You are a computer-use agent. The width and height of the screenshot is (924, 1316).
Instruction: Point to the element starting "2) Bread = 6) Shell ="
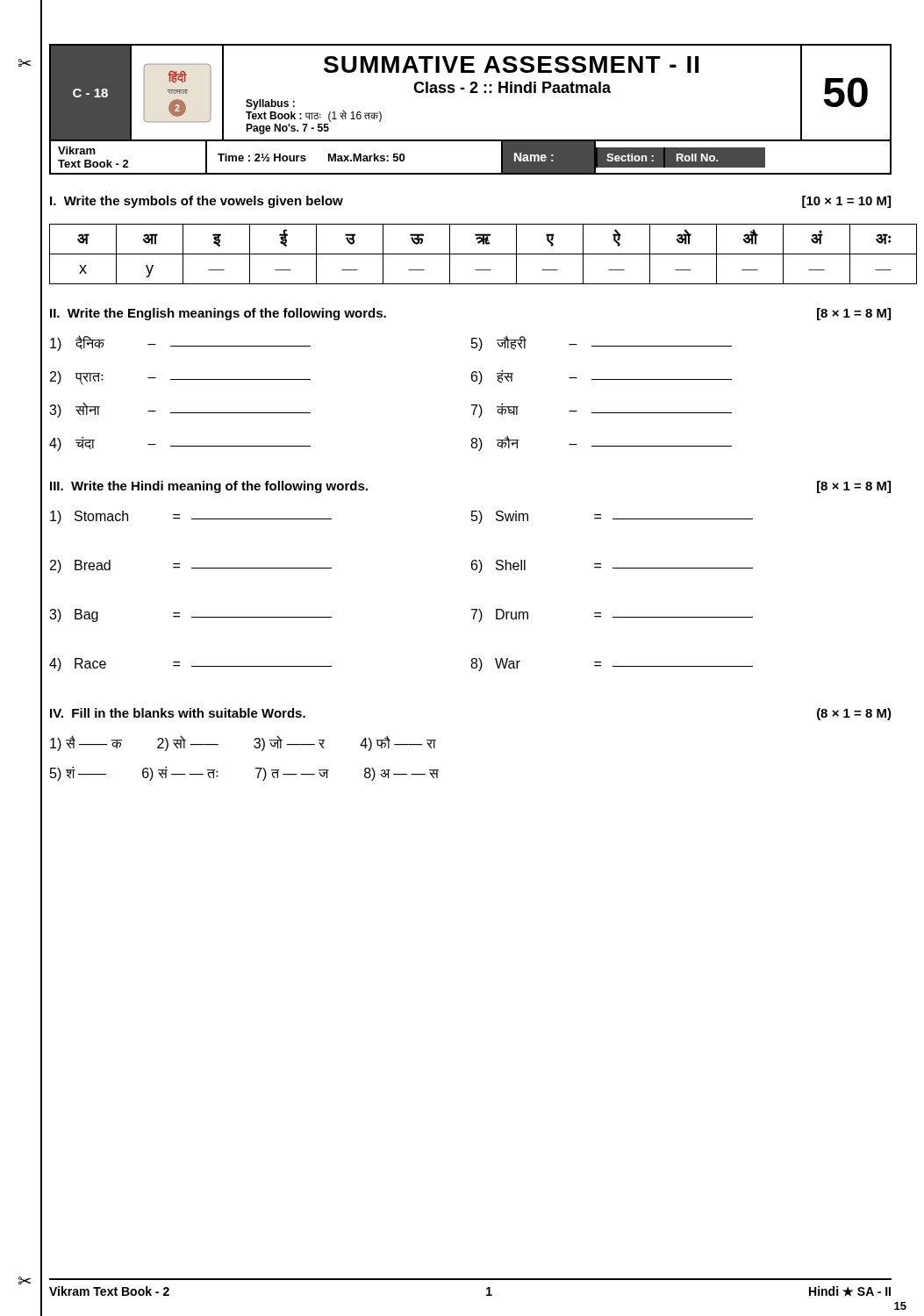point(470,566)
